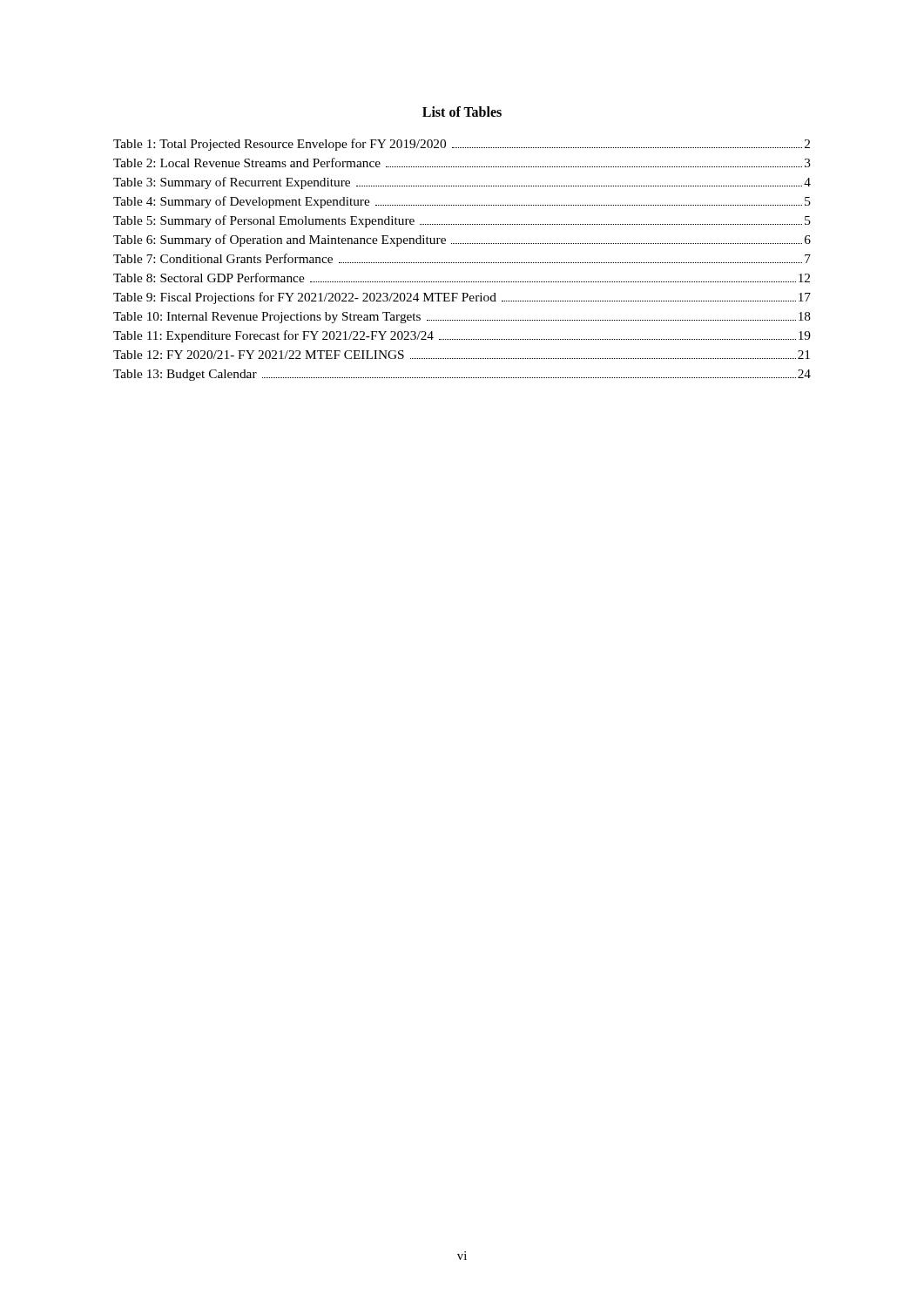Screen dimensions: 1307x924
Task: Find the list item with the text "Table 12: FY 2020/21- FY 2021/22 MTEF CEILINGS"
Action: click(x=462, y=355)
